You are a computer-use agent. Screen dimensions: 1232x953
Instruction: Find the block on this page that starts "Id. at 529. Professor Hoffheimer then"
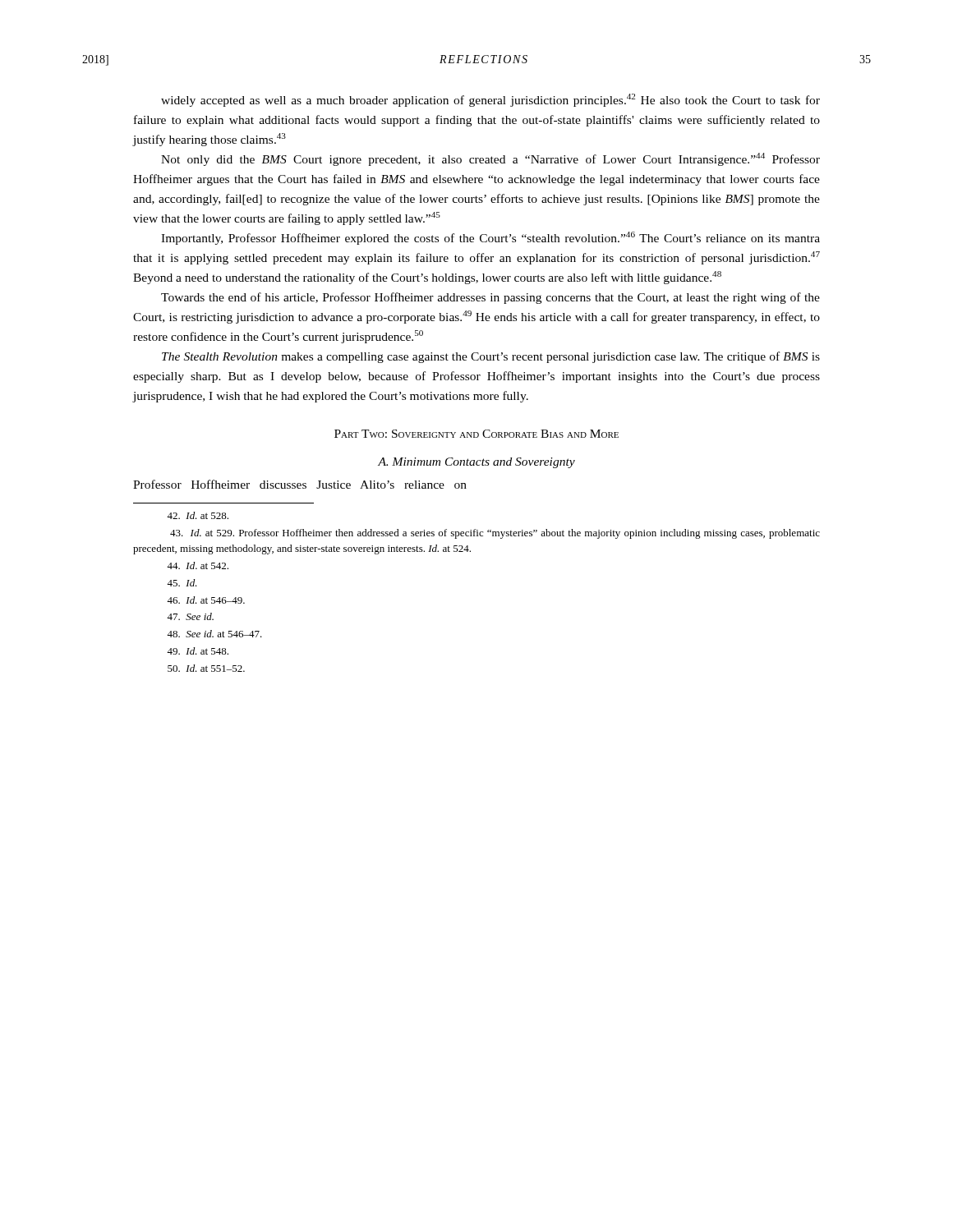click(476, 541)
